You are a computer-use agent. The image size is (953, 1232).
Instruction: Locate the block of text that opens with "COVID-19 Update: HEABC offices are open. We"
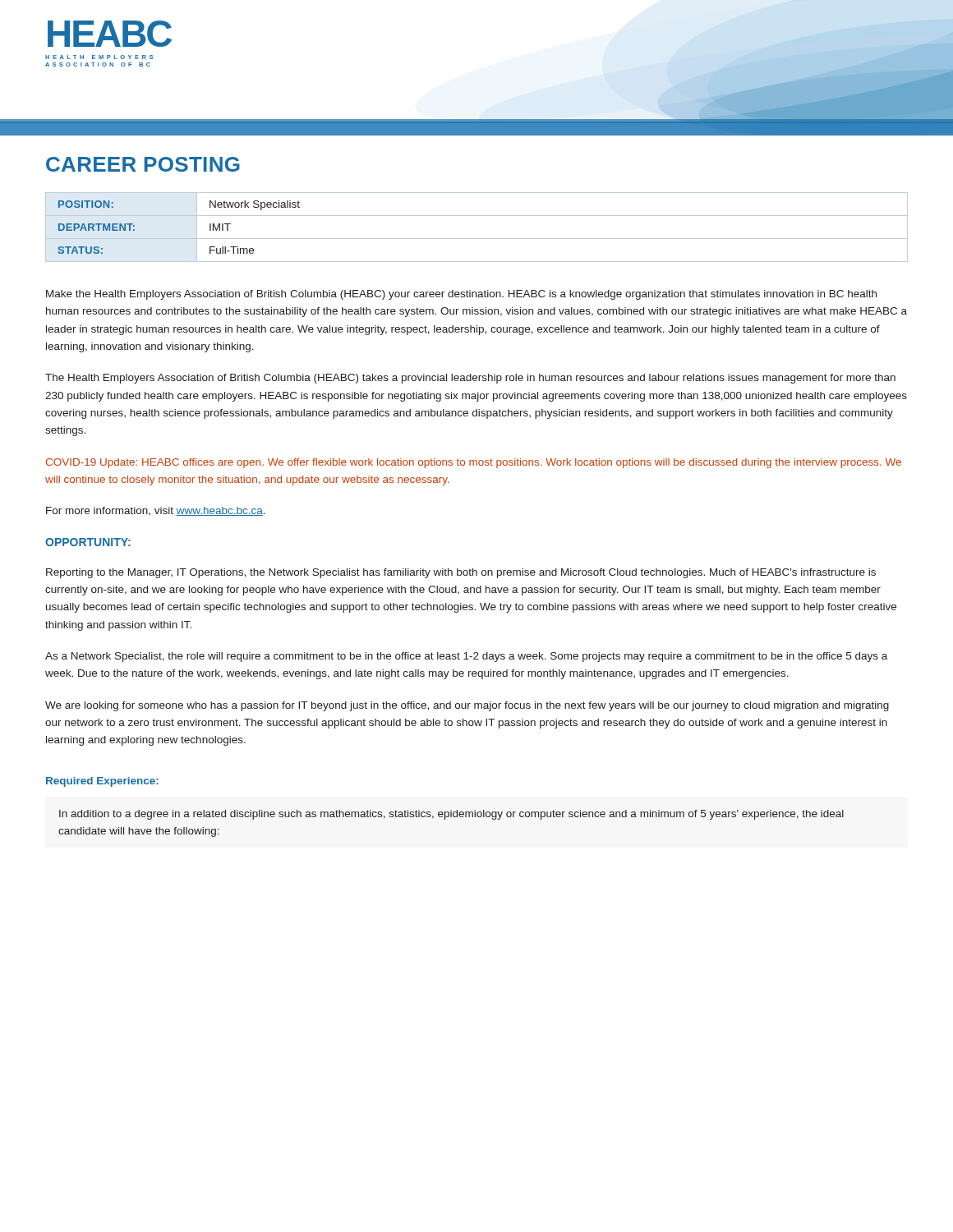coord(473,471)
